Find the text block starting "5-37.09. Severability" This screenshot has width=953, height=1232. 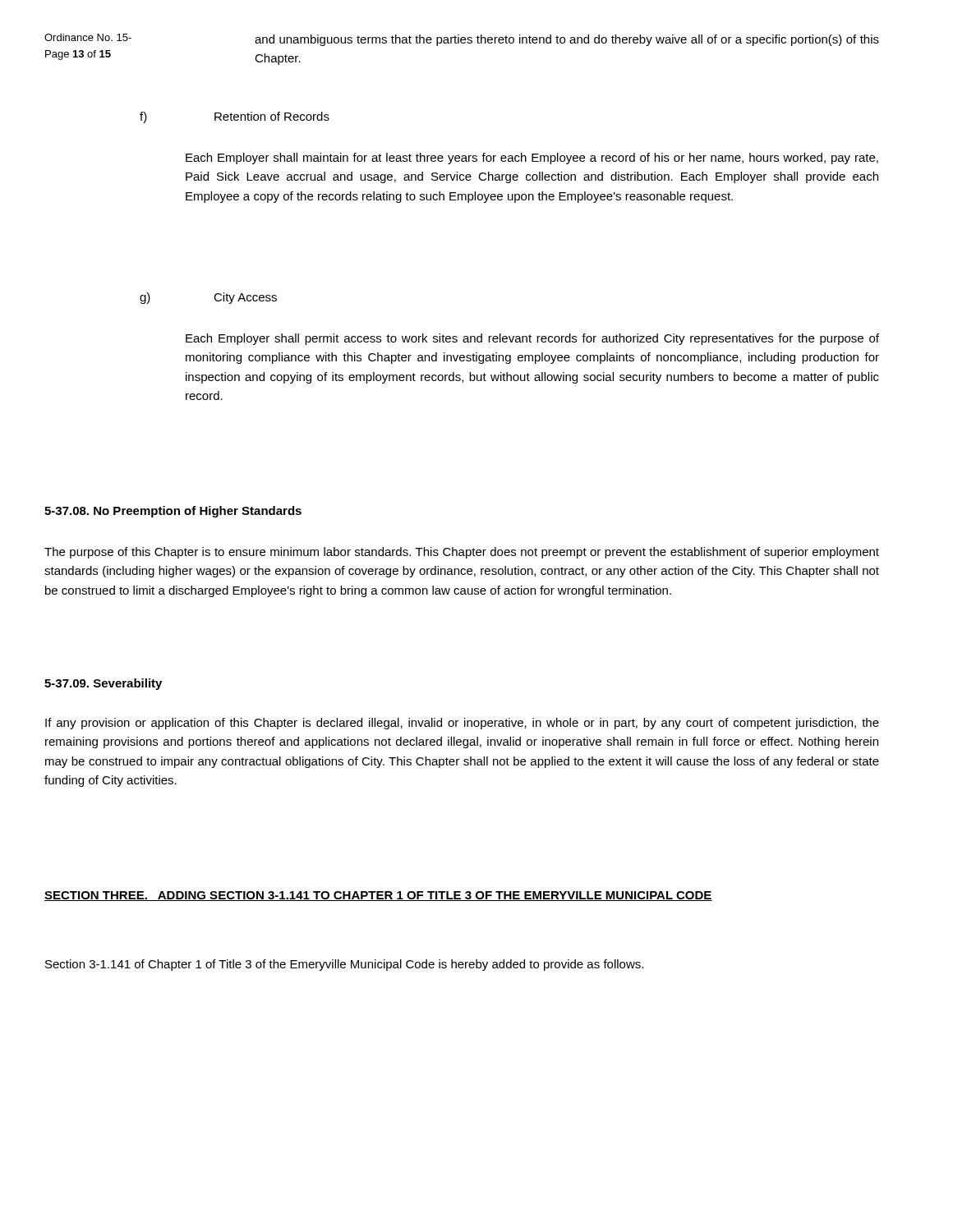[103, 683]
